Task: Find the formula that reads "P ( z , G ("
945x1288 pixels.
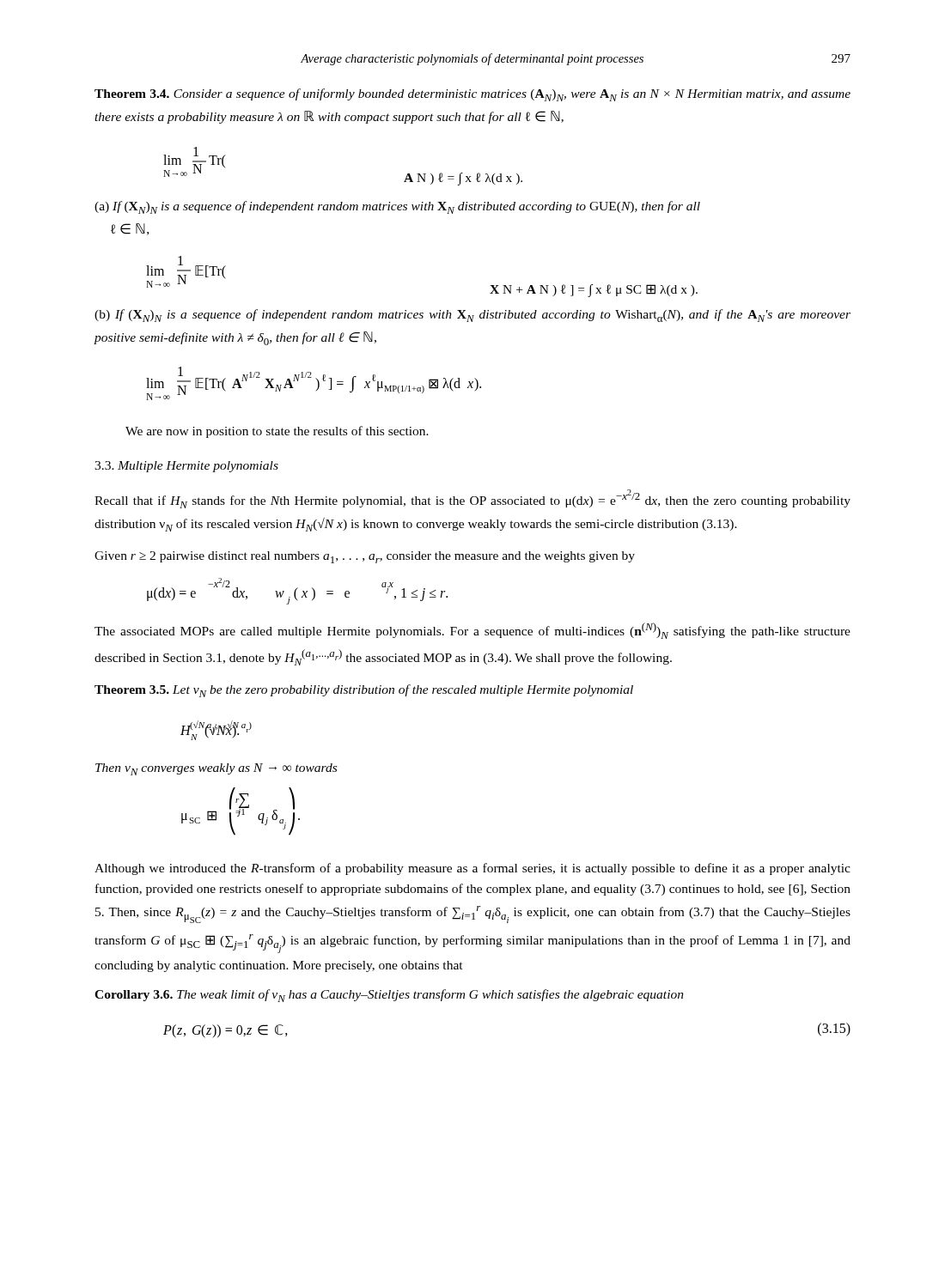Action: (x=219, y=1030)
